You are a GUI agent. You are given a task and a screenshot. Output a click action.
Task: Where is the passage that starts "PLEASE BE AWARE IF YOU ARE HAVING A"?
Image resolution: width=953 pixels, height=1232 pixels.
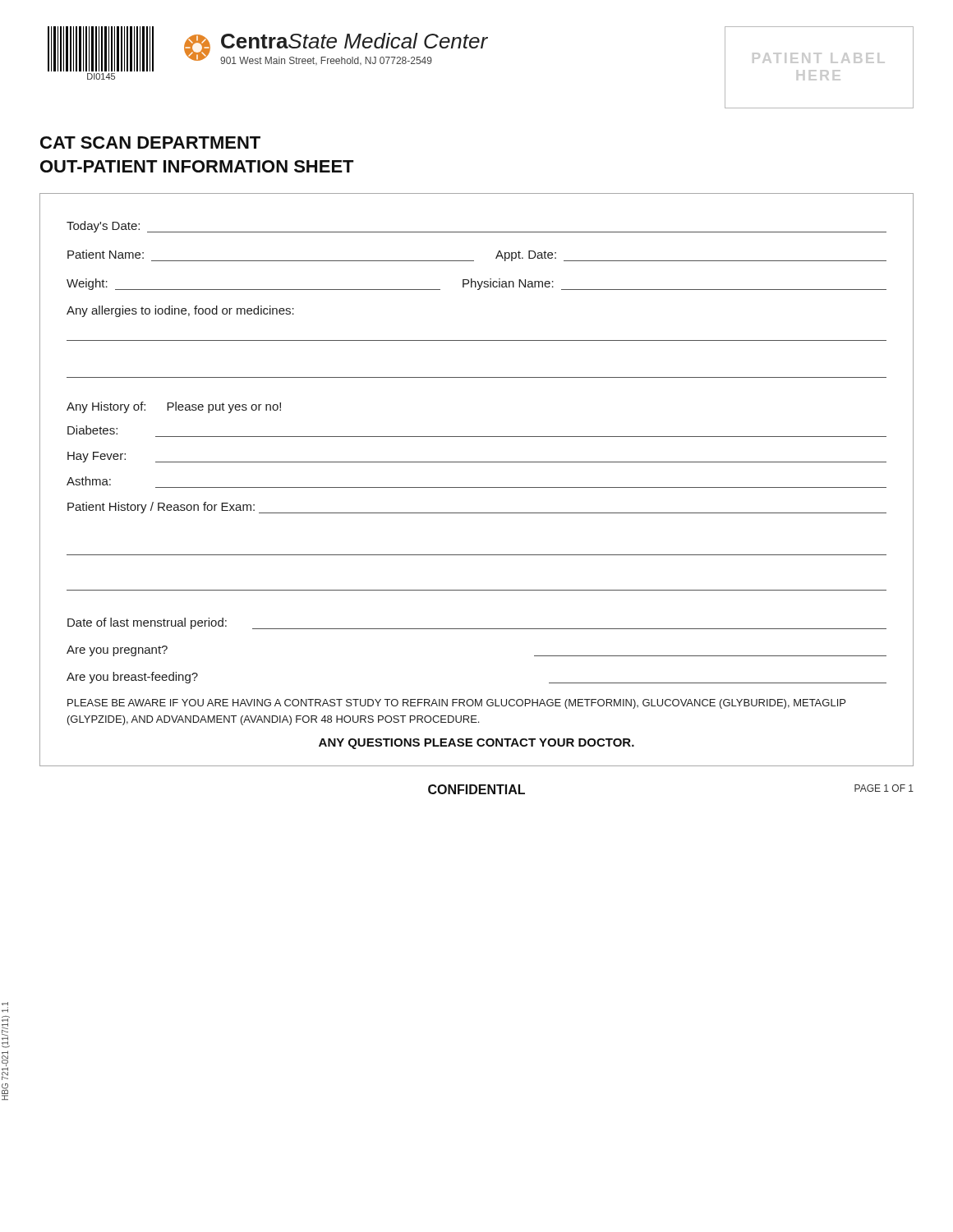(x=456, y=711)
